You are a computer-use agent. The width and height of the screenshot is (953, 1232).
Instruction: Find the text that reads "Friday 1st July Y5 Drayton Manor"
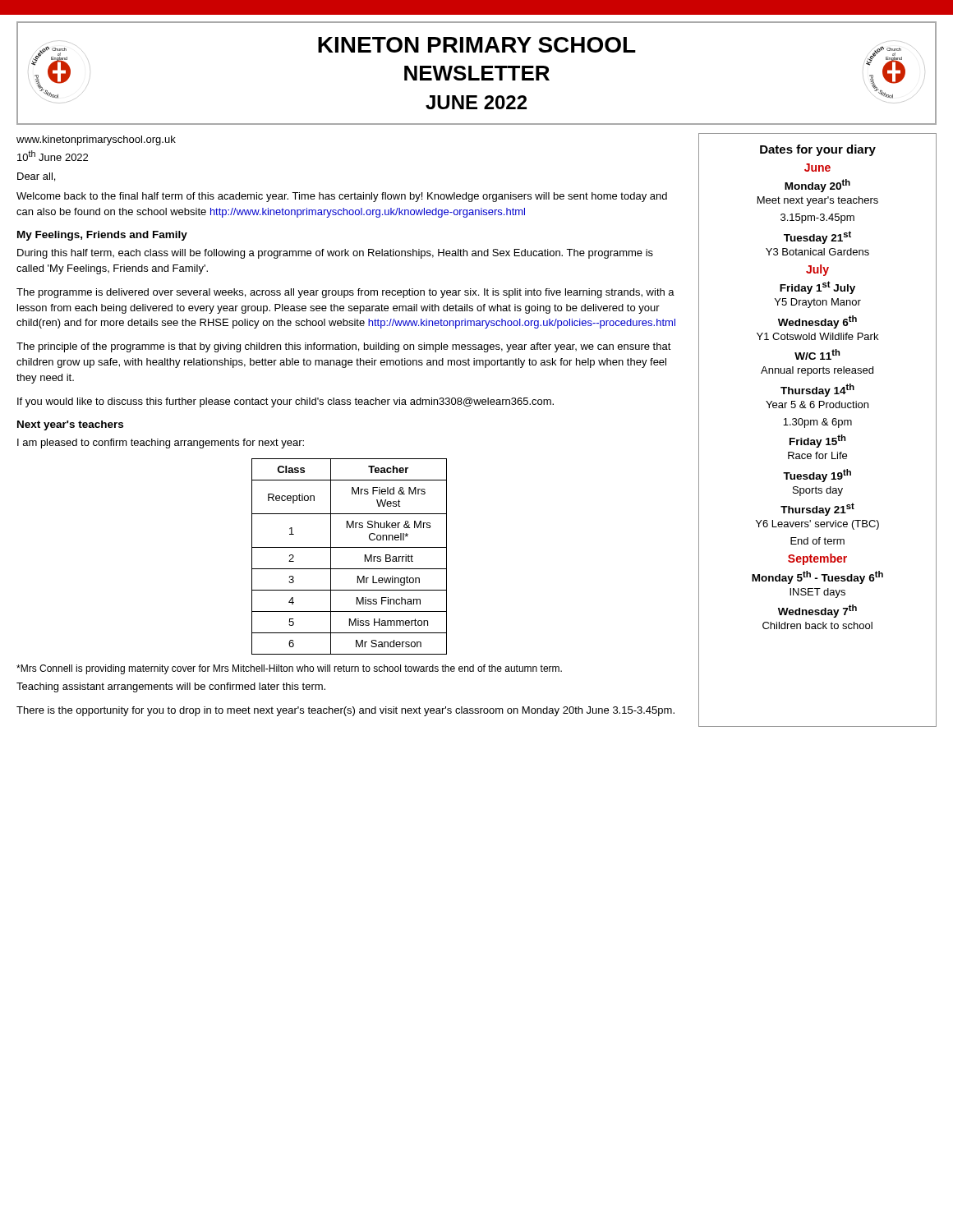pos(817,294)
